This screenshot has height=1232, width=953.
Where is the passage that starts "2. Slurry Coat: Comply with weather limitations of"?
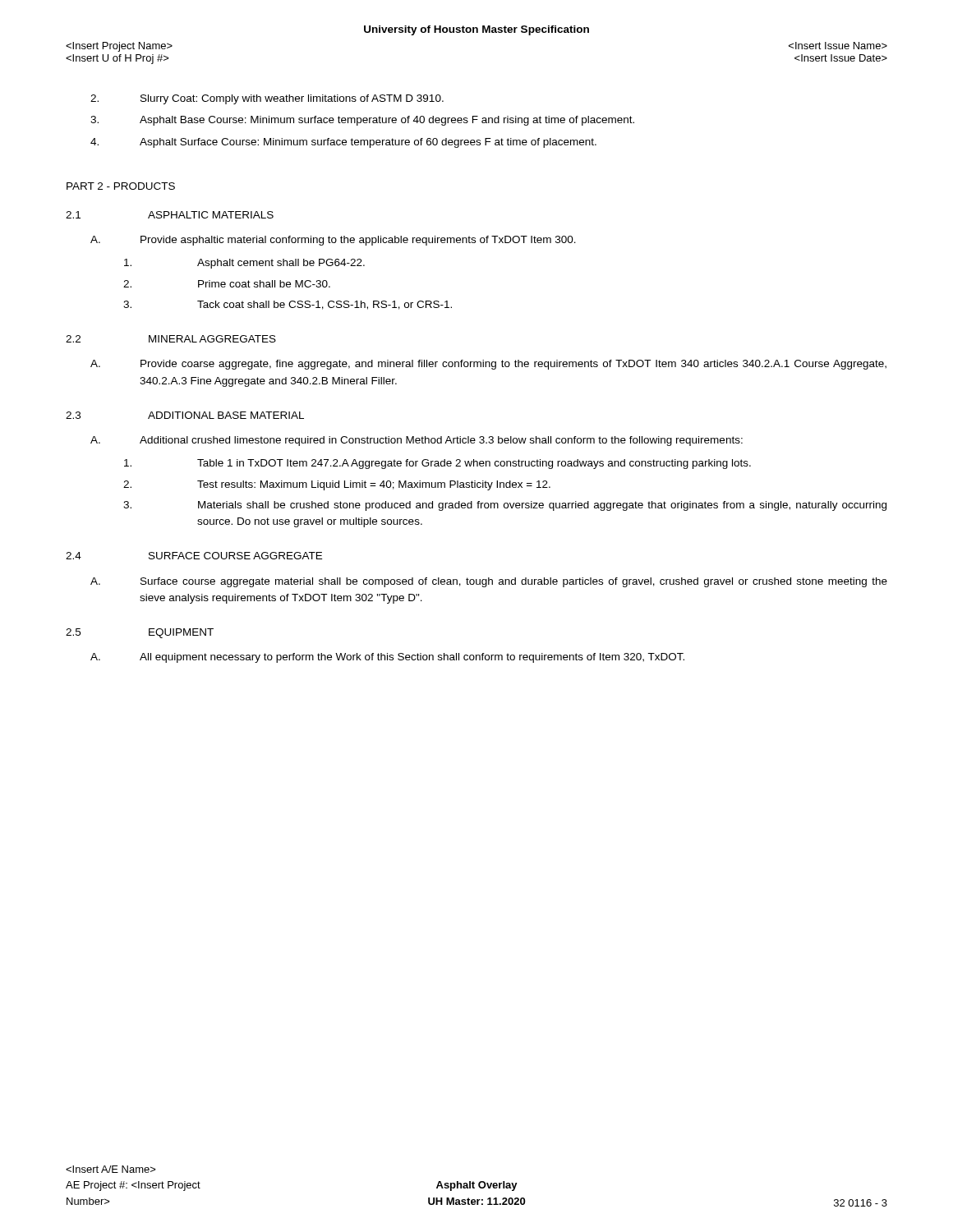[267, 99]
